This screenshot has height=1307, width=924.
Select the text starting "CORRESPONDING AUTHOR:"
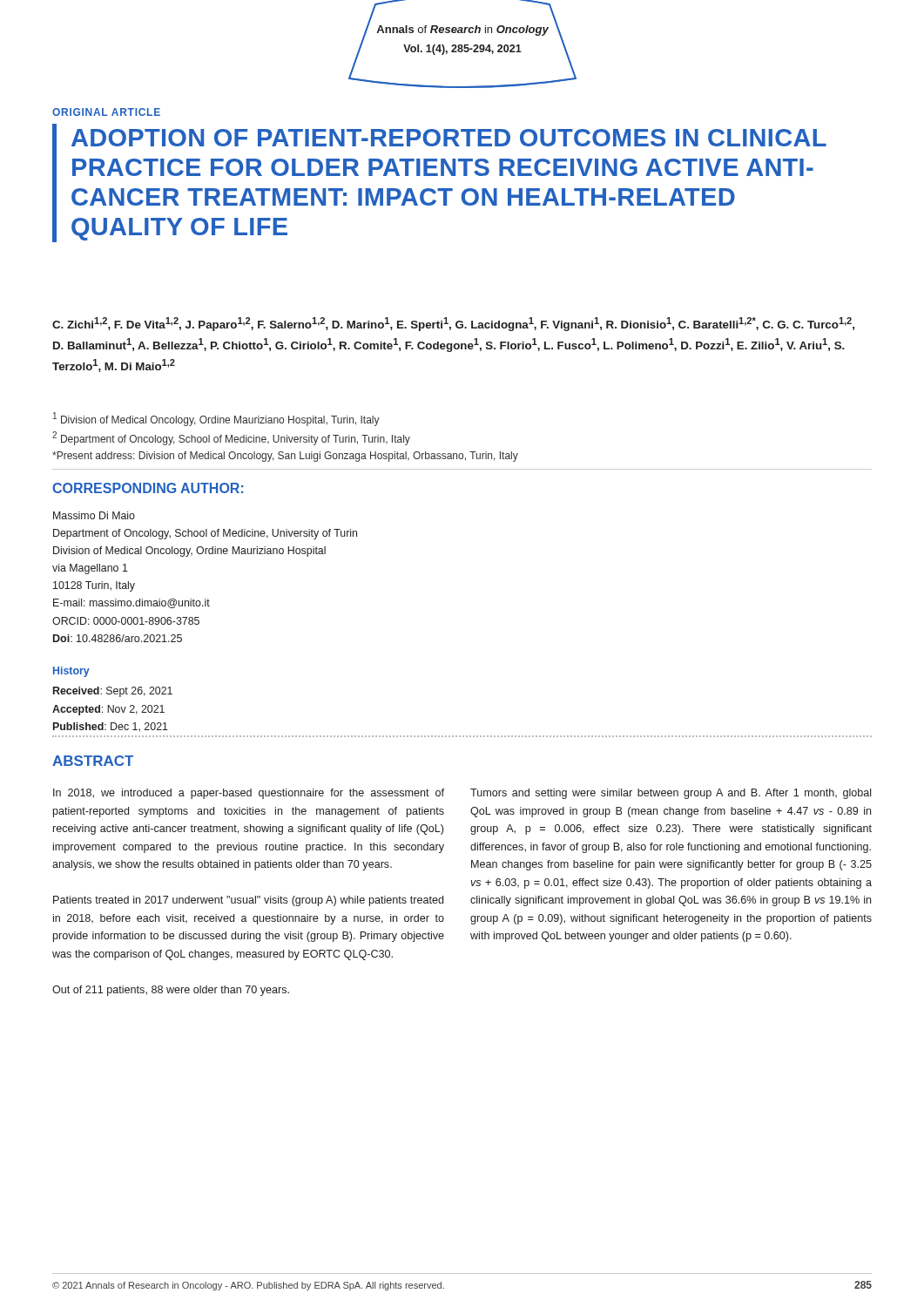tap(148, 488)
